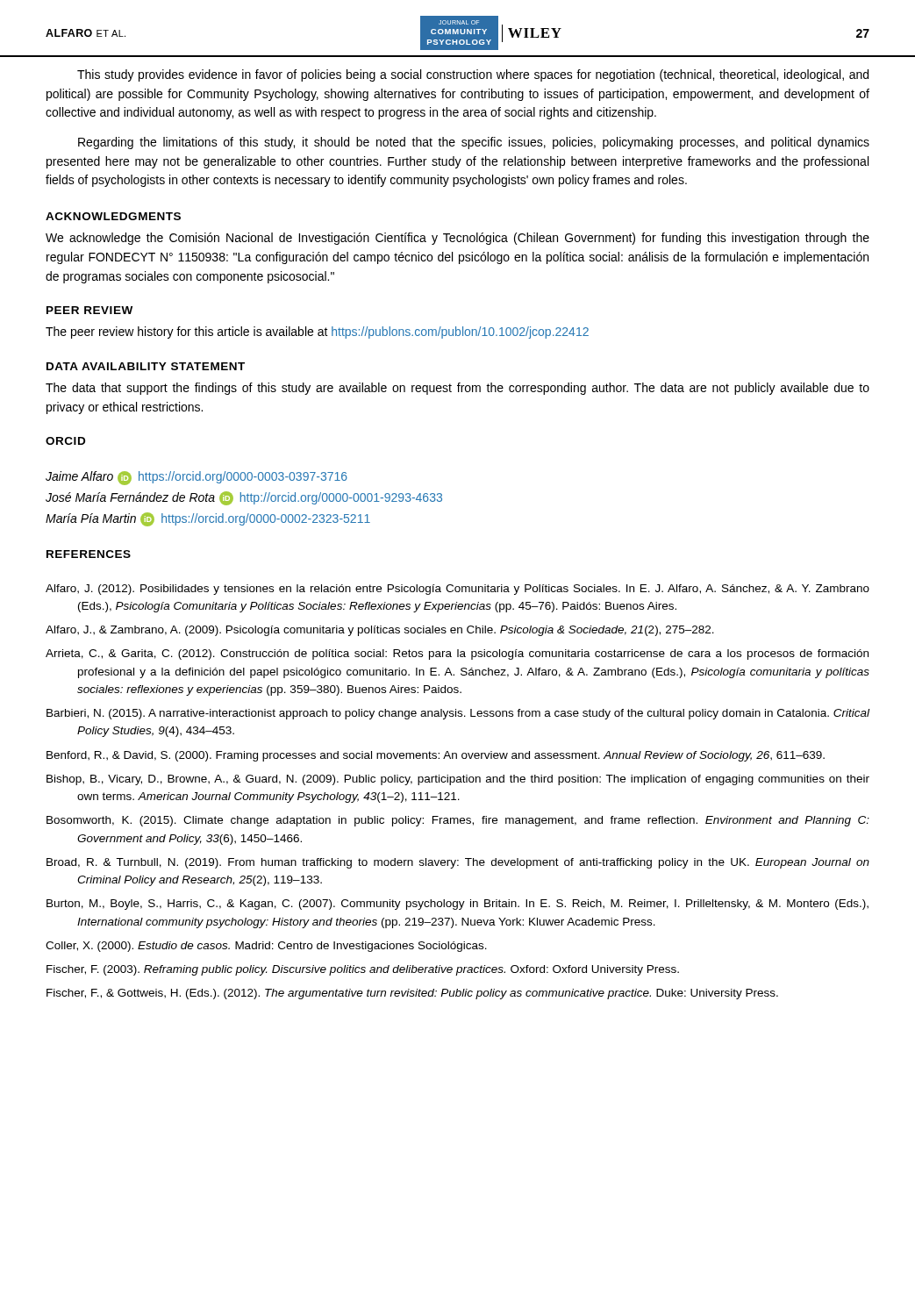Navigate to the element starting "Barbieri, N. (2015)."
915x1316 pixels.
point(458,722)
